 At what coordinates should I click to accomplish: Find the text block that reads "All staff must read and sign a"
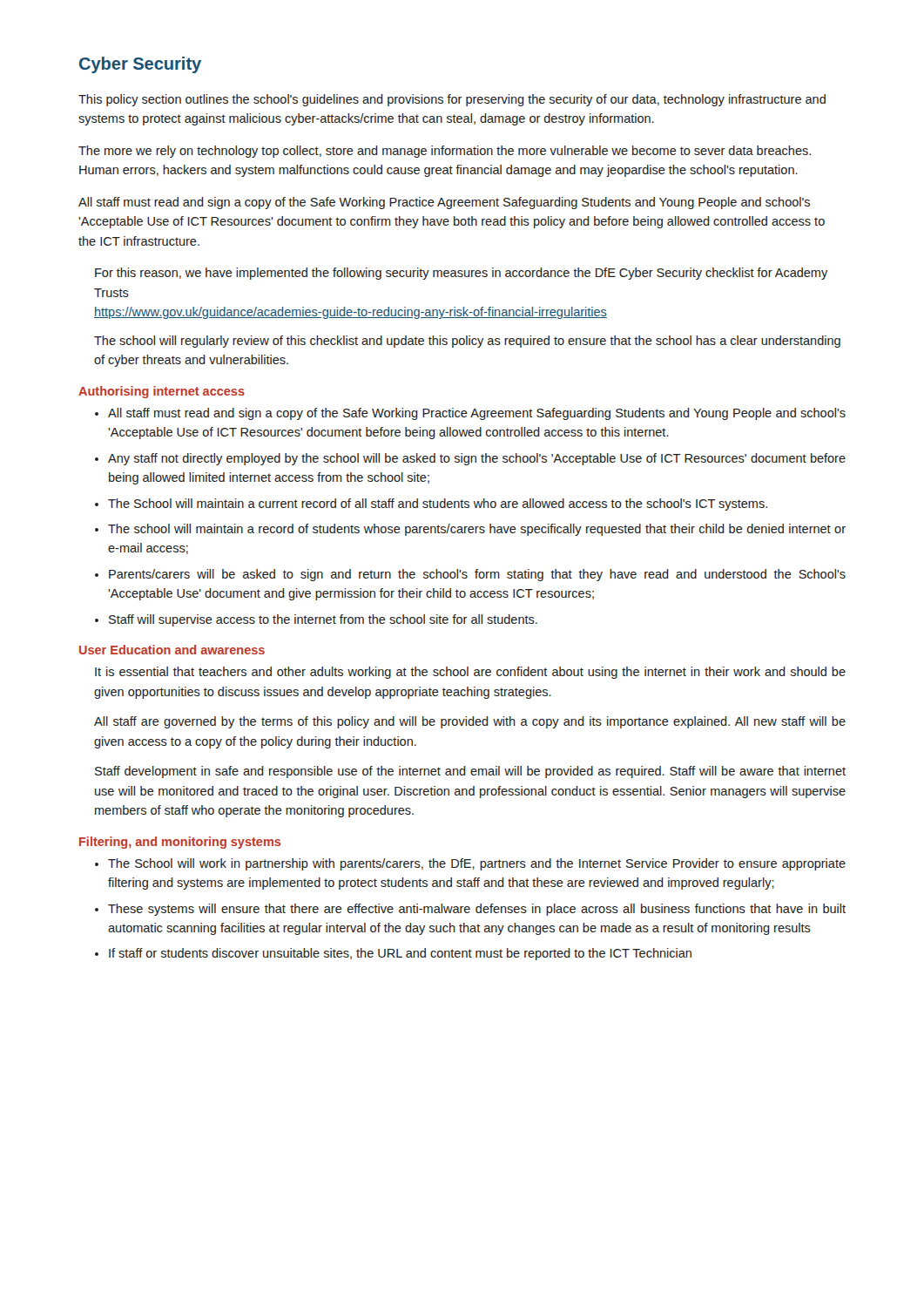click(x=452, y=222)
